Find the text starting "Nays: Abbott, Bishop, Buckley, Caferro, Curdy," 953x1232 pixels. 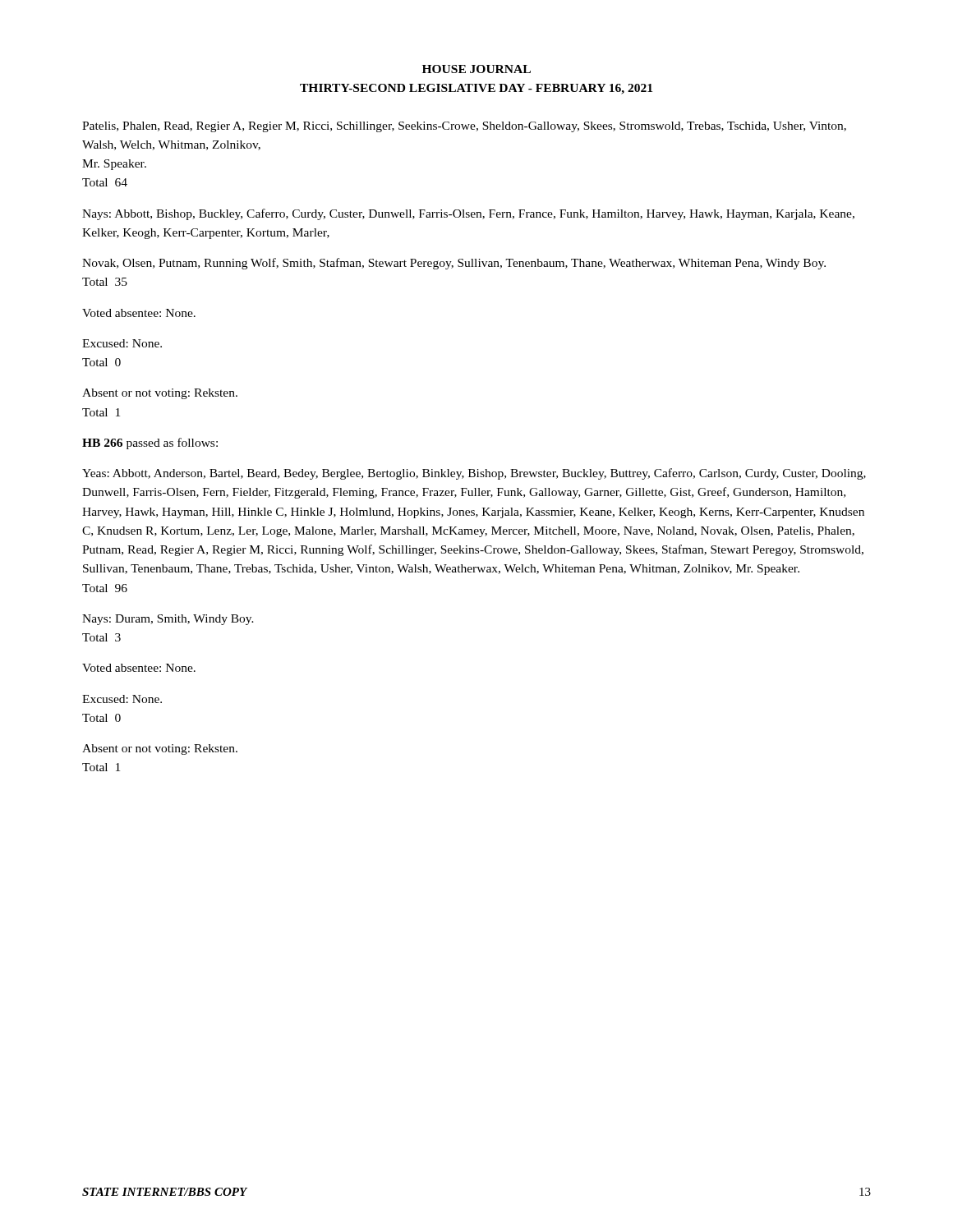click(469, 222)
